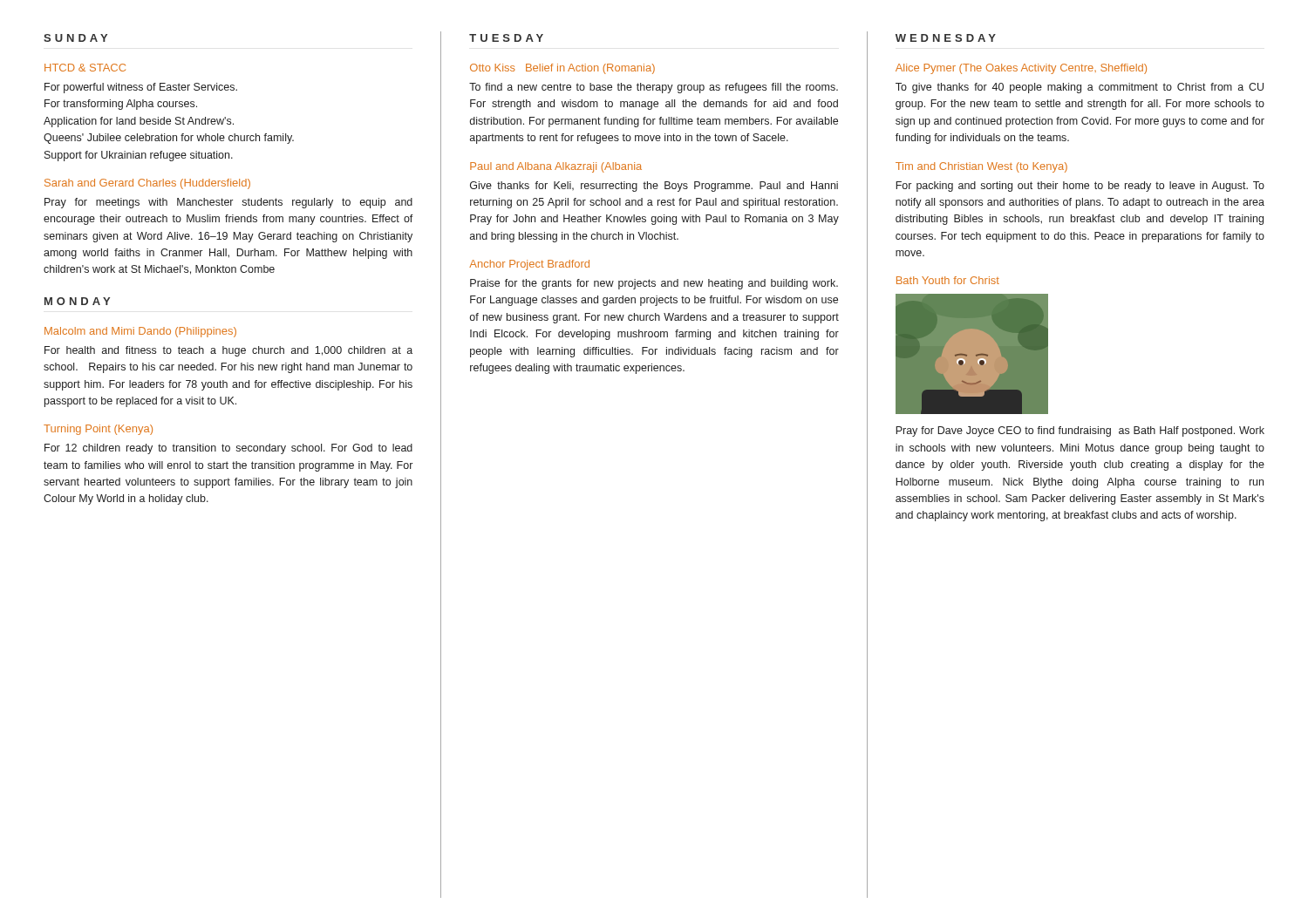The width and height of the screenshot is (1308, 924).
Task: Find the text block with the text "For packing and sorting out their home"
Action: [x=1080, y=219]
